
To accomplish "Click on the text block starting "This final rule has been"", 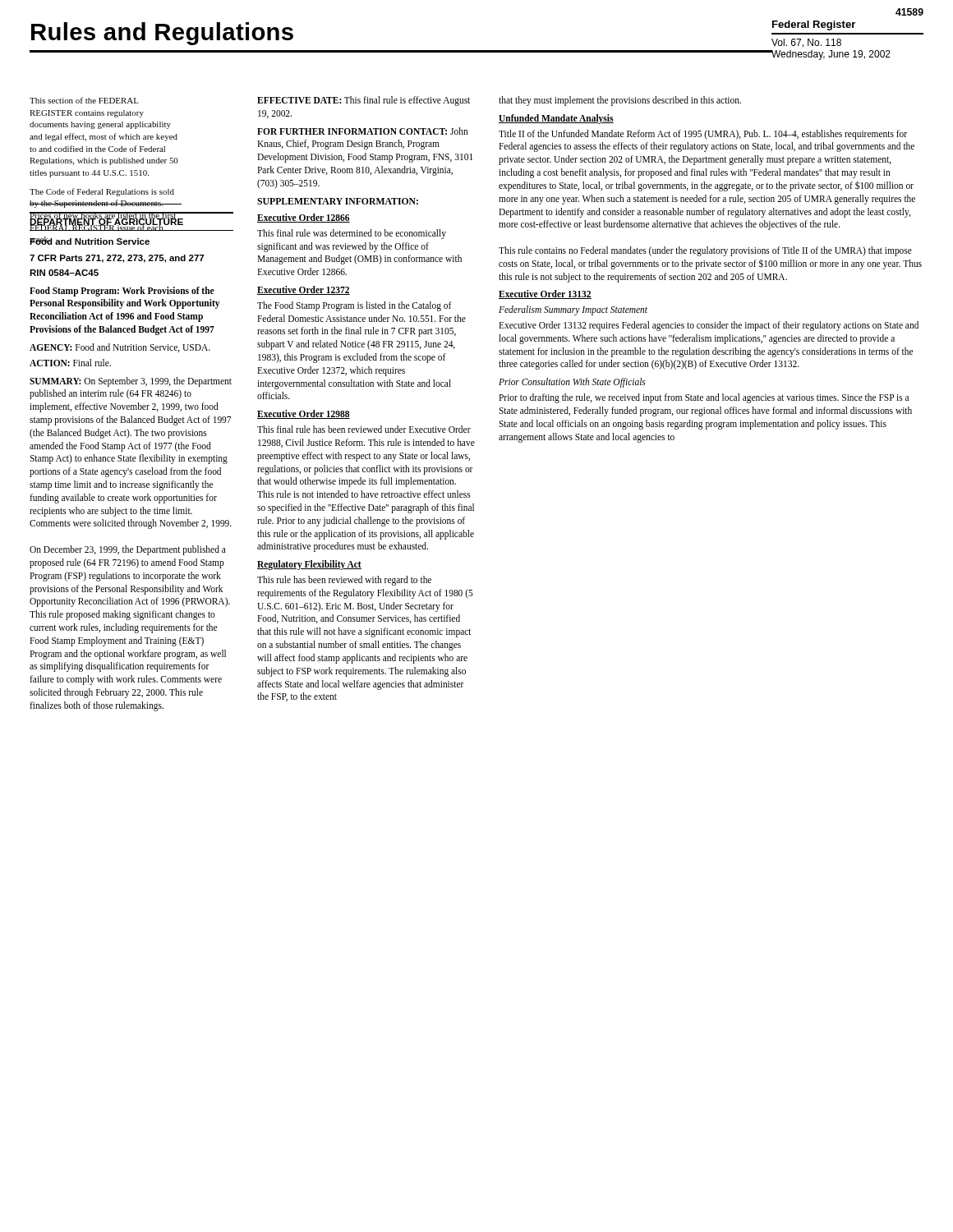I will click(x=366, y=488).
